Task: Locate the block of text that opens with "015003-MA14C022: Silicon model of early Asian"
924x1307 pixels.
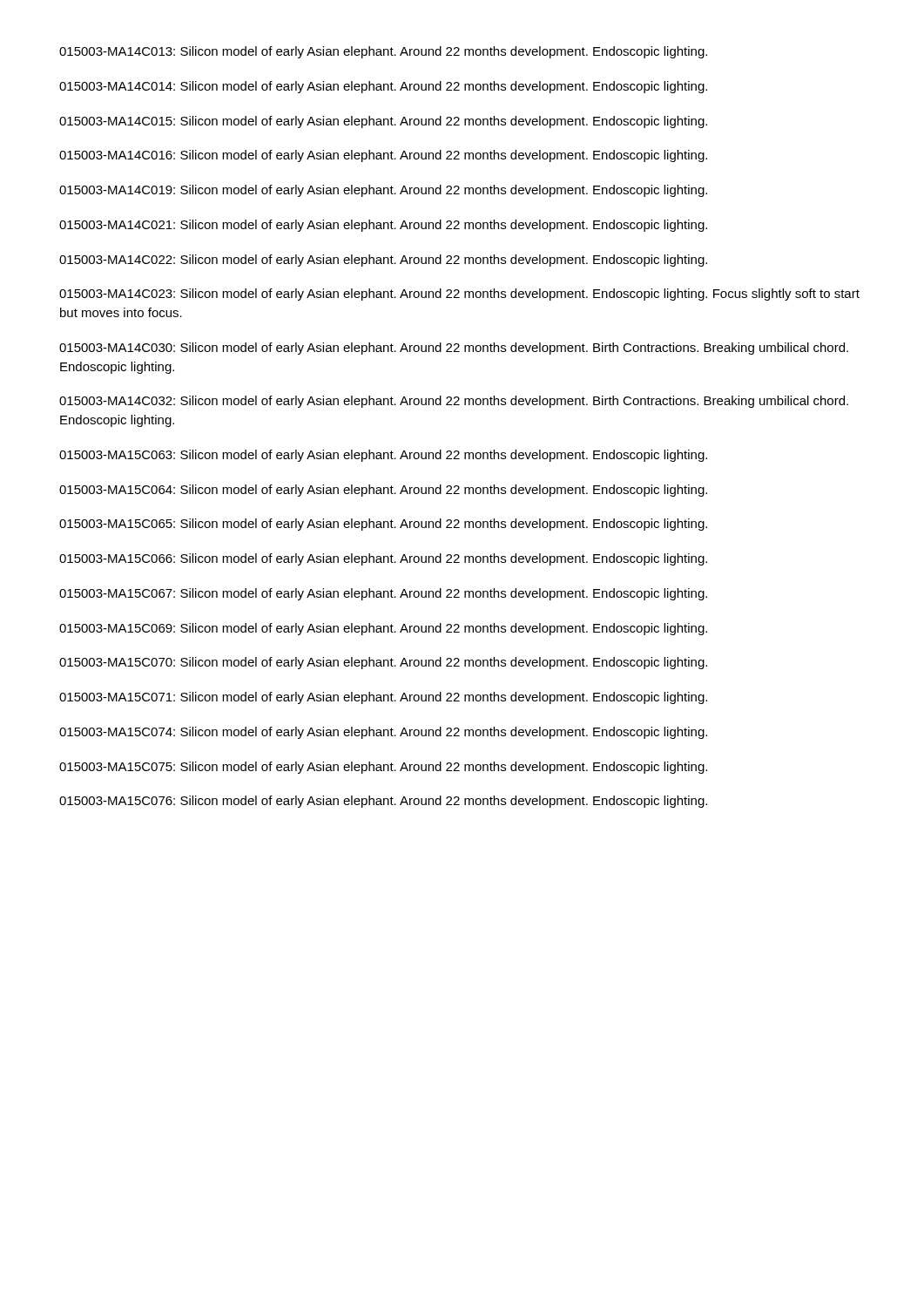Action: coord(384,259)
